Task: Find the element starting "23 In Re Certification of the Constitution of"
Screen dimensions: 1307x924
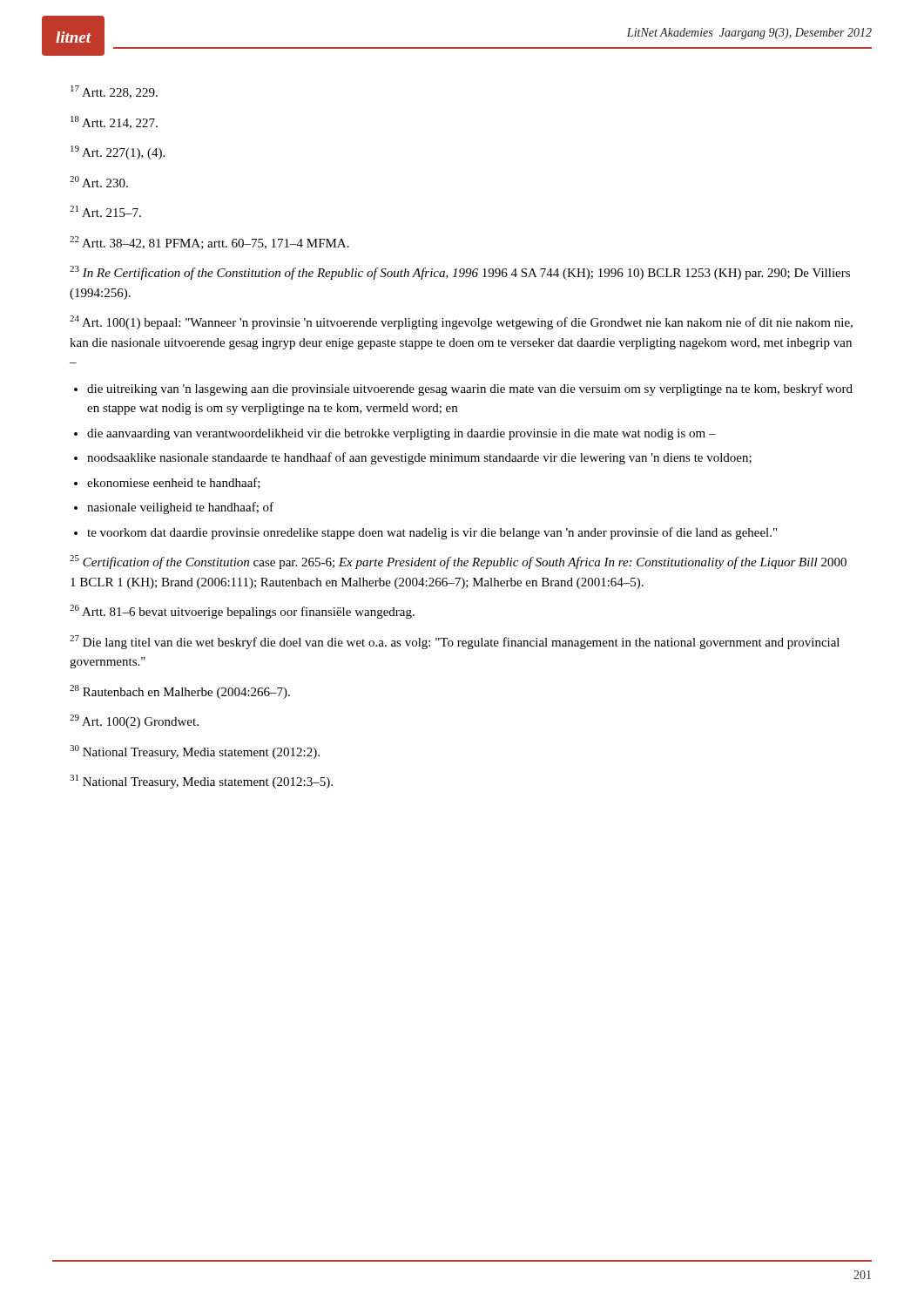Action: 460,281
